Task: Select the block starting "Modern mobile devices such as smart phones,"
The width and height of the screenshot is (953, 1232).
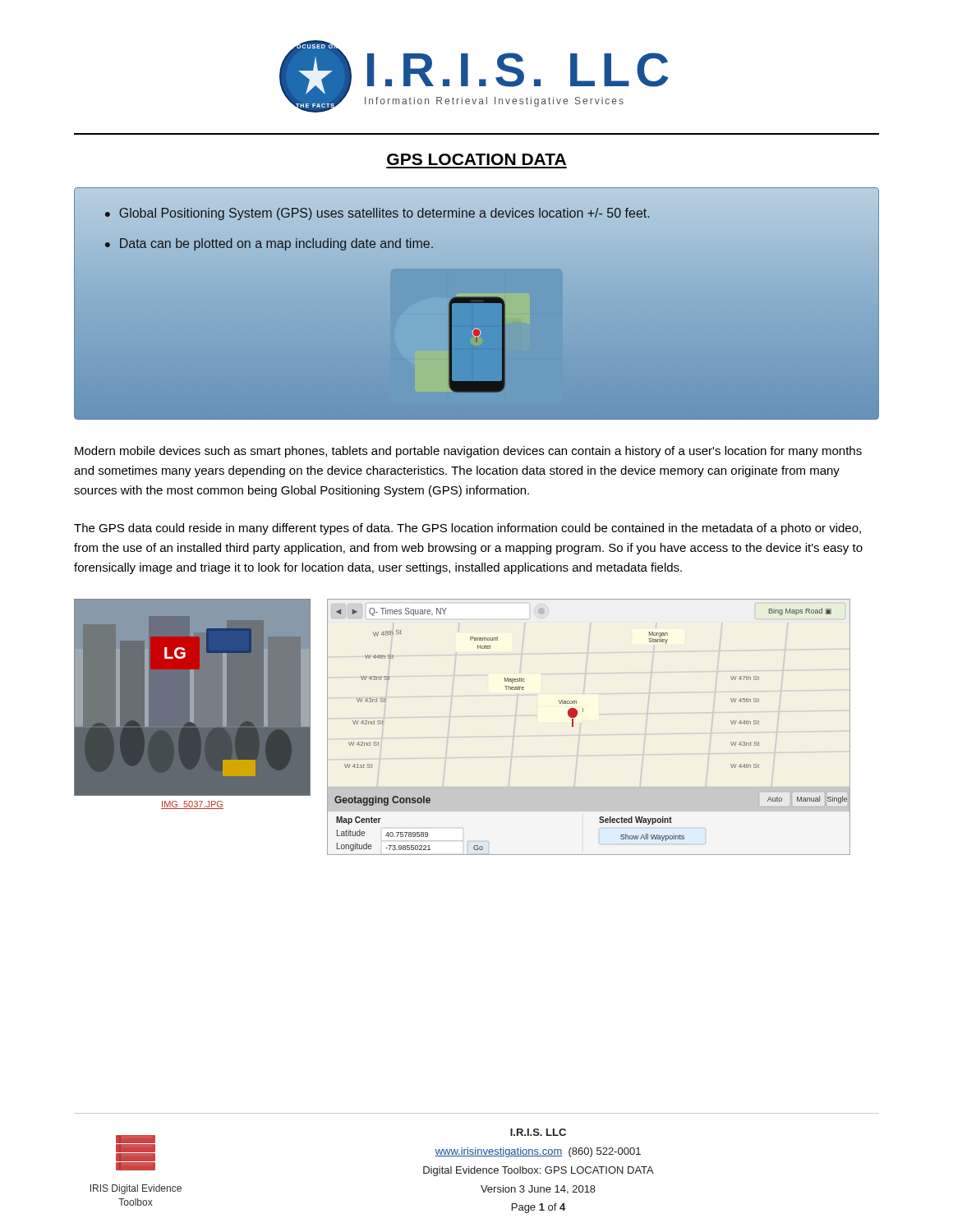Action: click(468, 470)
